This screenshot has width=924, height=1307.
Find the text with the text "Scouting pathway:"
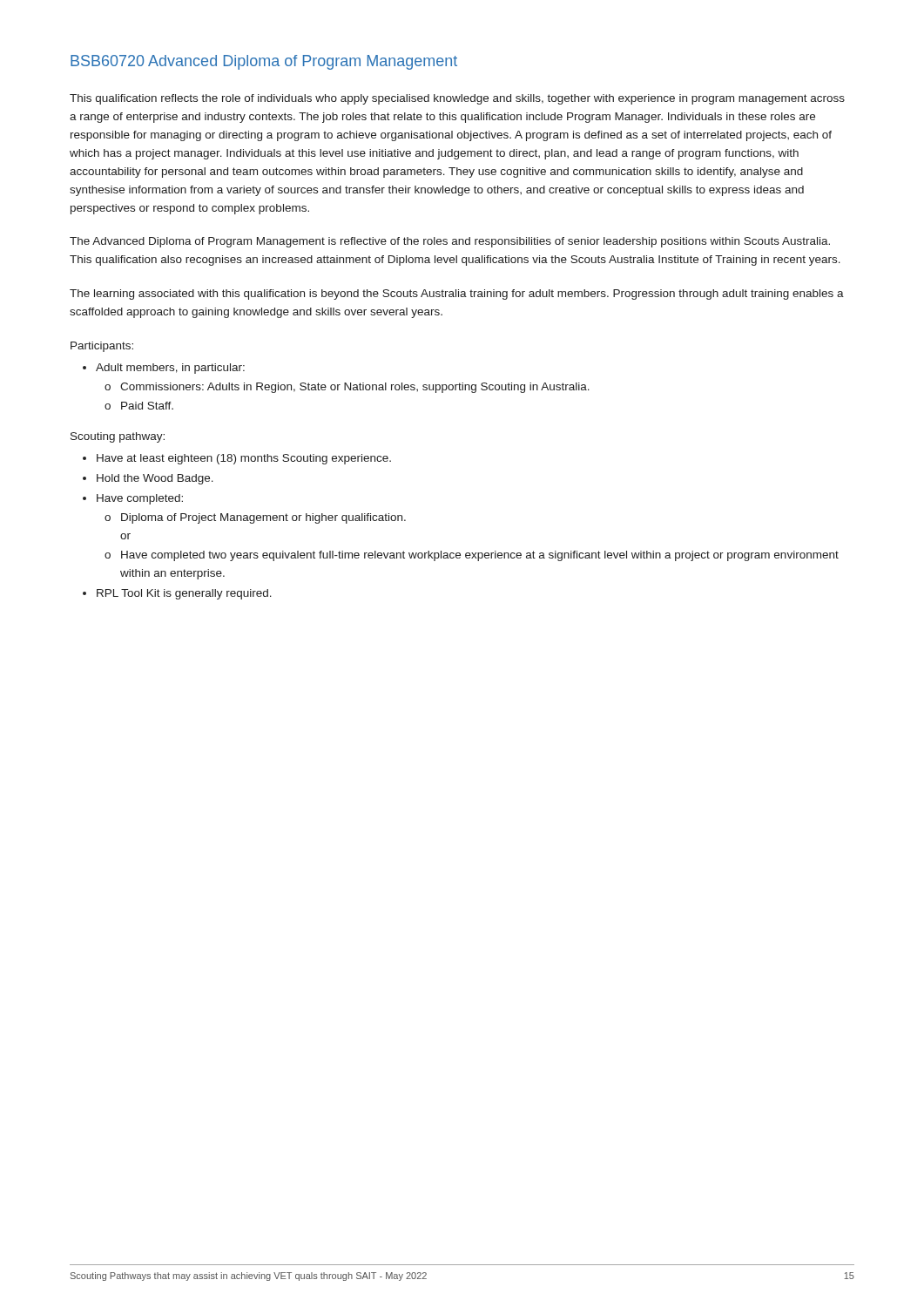[x=118, y=437]
